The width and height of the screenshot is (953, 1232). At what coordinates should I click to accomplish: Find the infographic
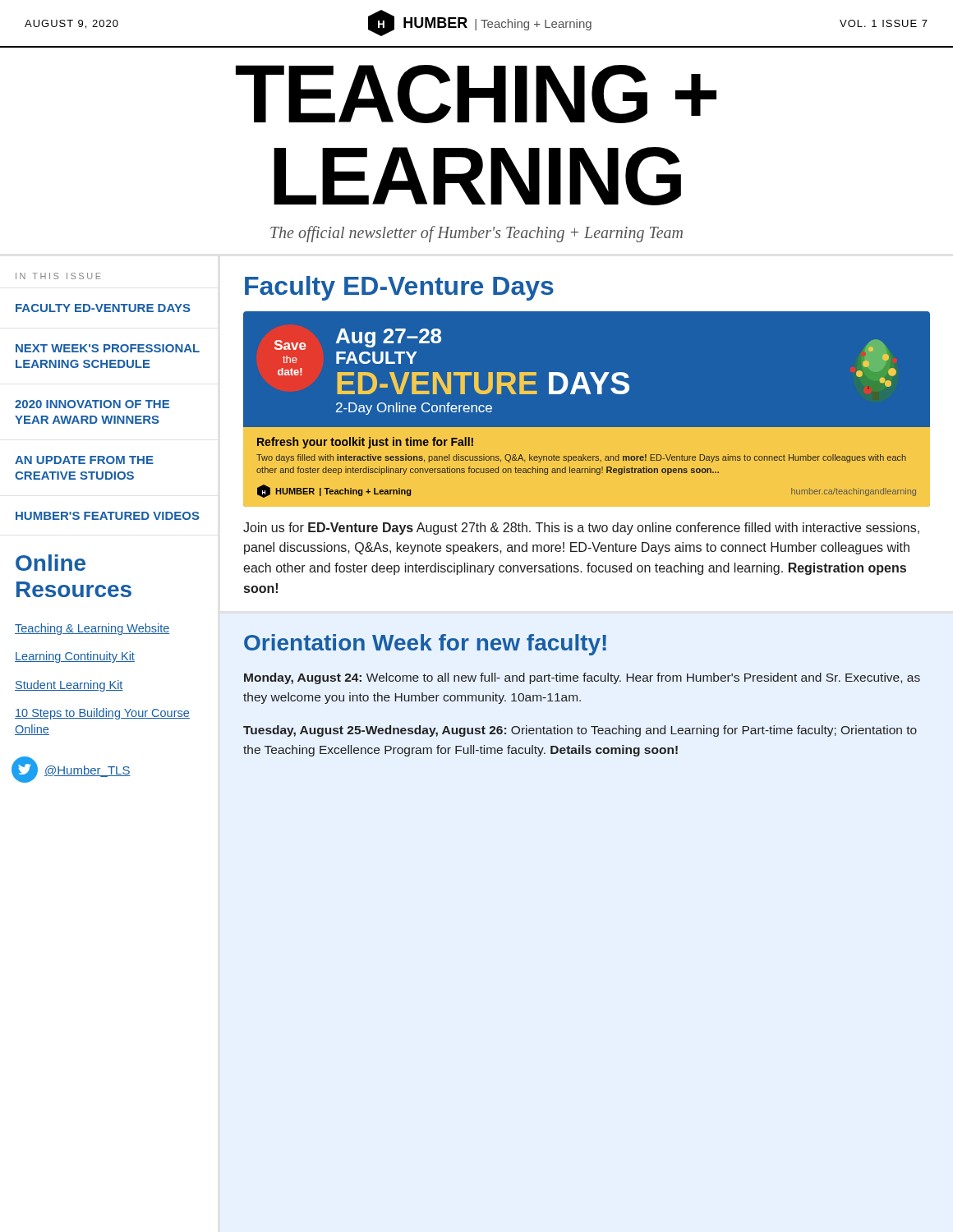point(587,409)
